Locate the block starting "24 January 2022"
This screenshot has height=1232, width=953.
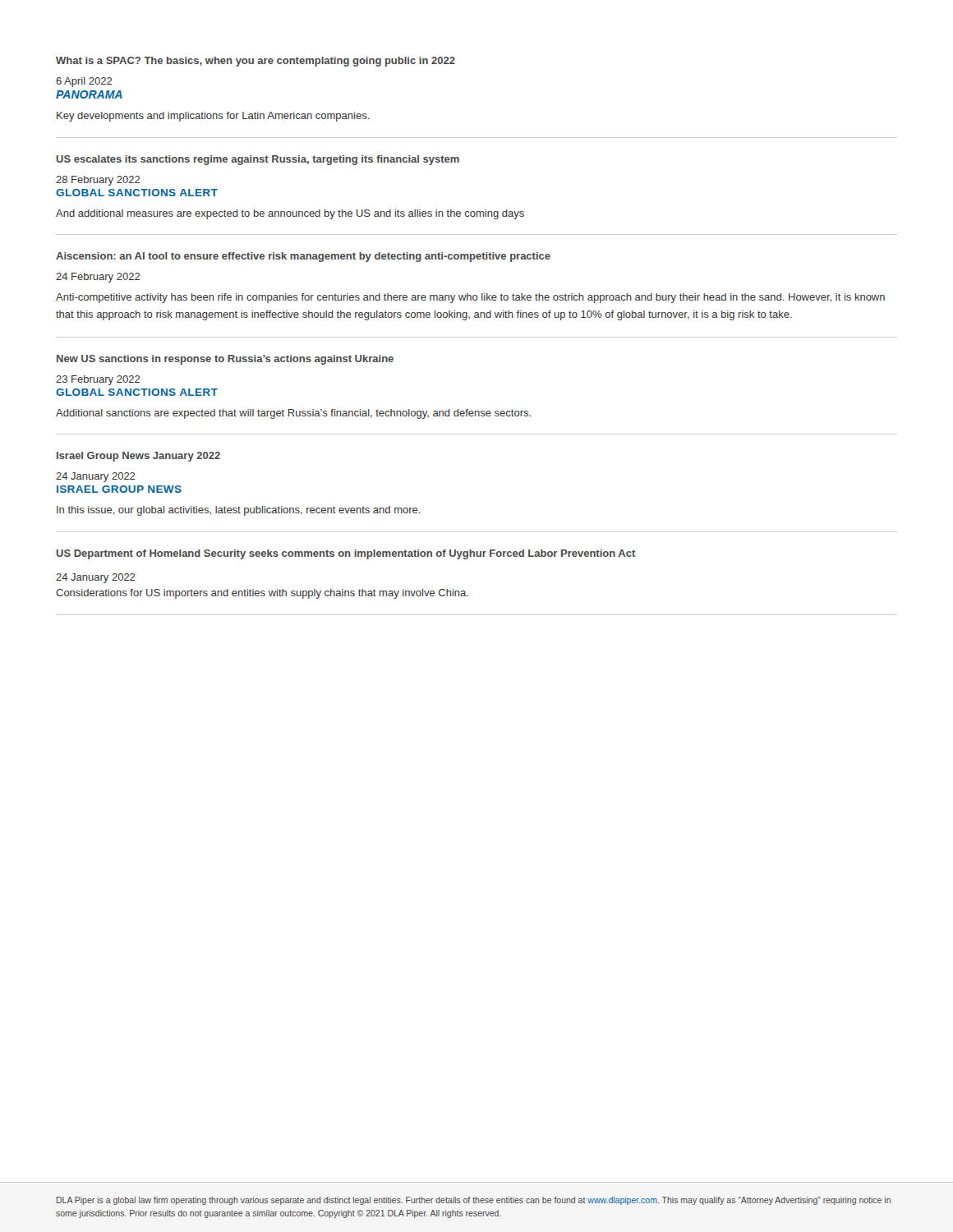pyautogui.click(x=96, y=476)
